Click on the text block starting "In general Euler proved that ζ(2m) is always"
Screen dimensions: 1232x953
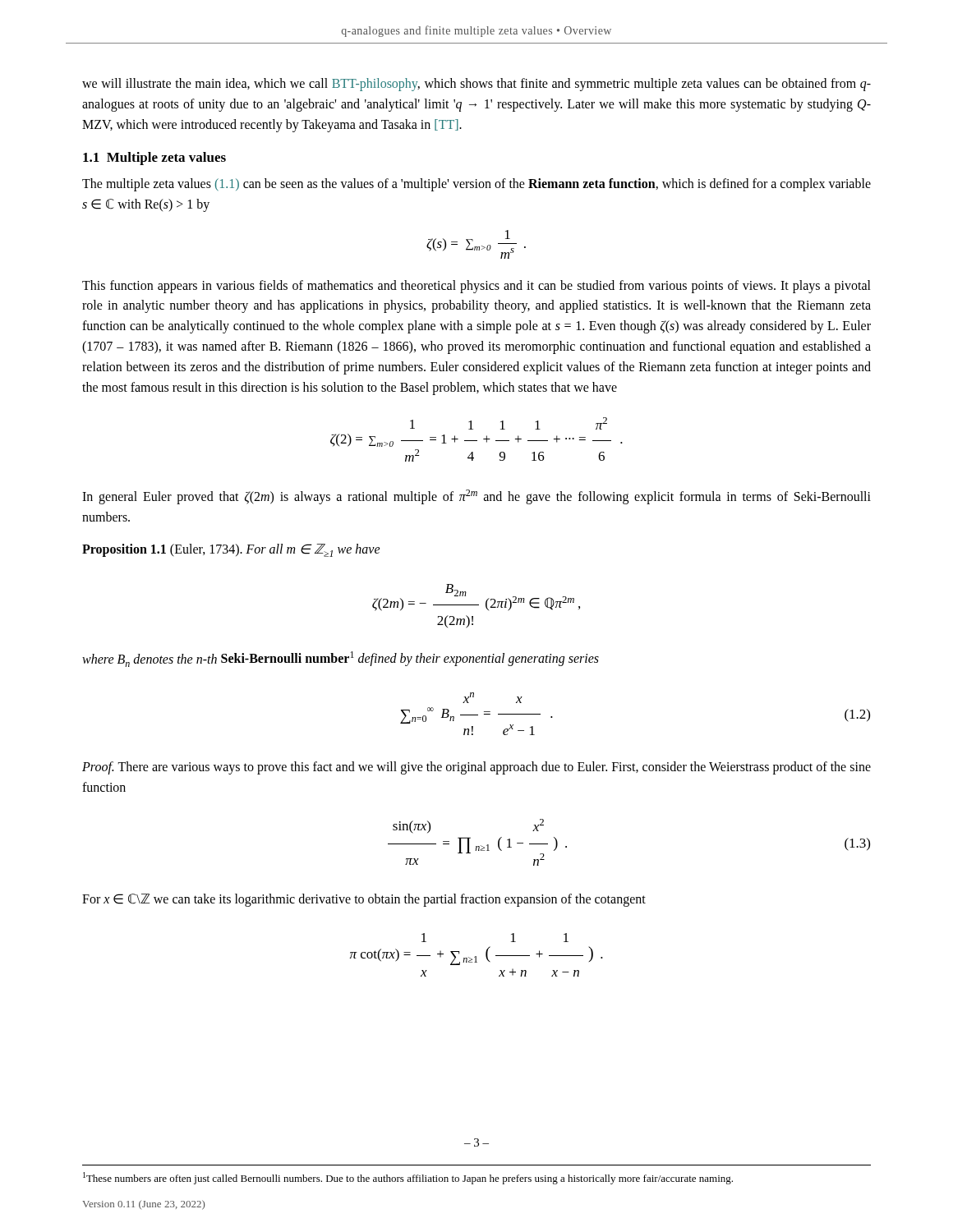click(476, 507)
